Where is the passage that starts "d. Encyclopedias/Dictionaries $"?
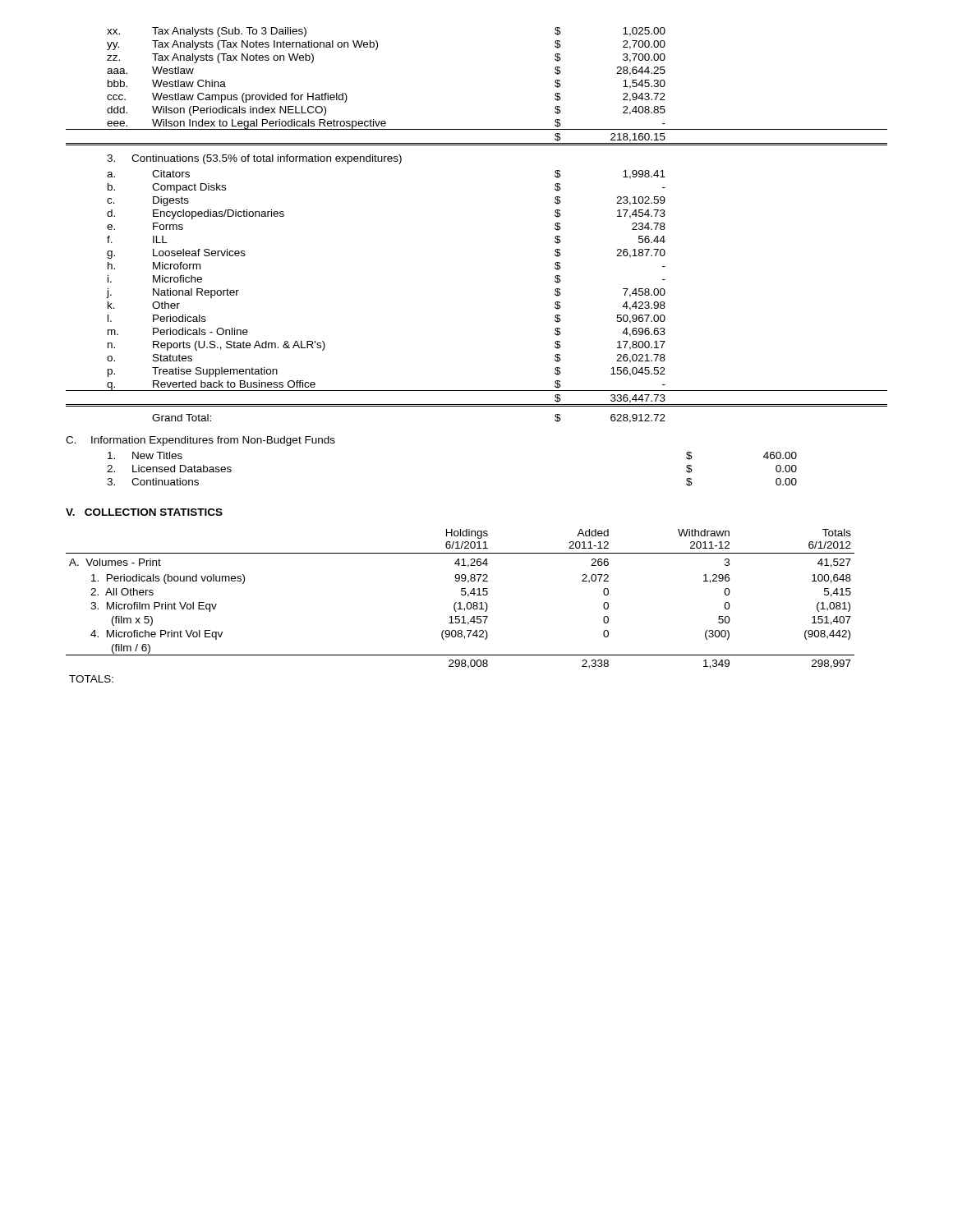This screenshot has height=1232, width=953. coord(215,214)
